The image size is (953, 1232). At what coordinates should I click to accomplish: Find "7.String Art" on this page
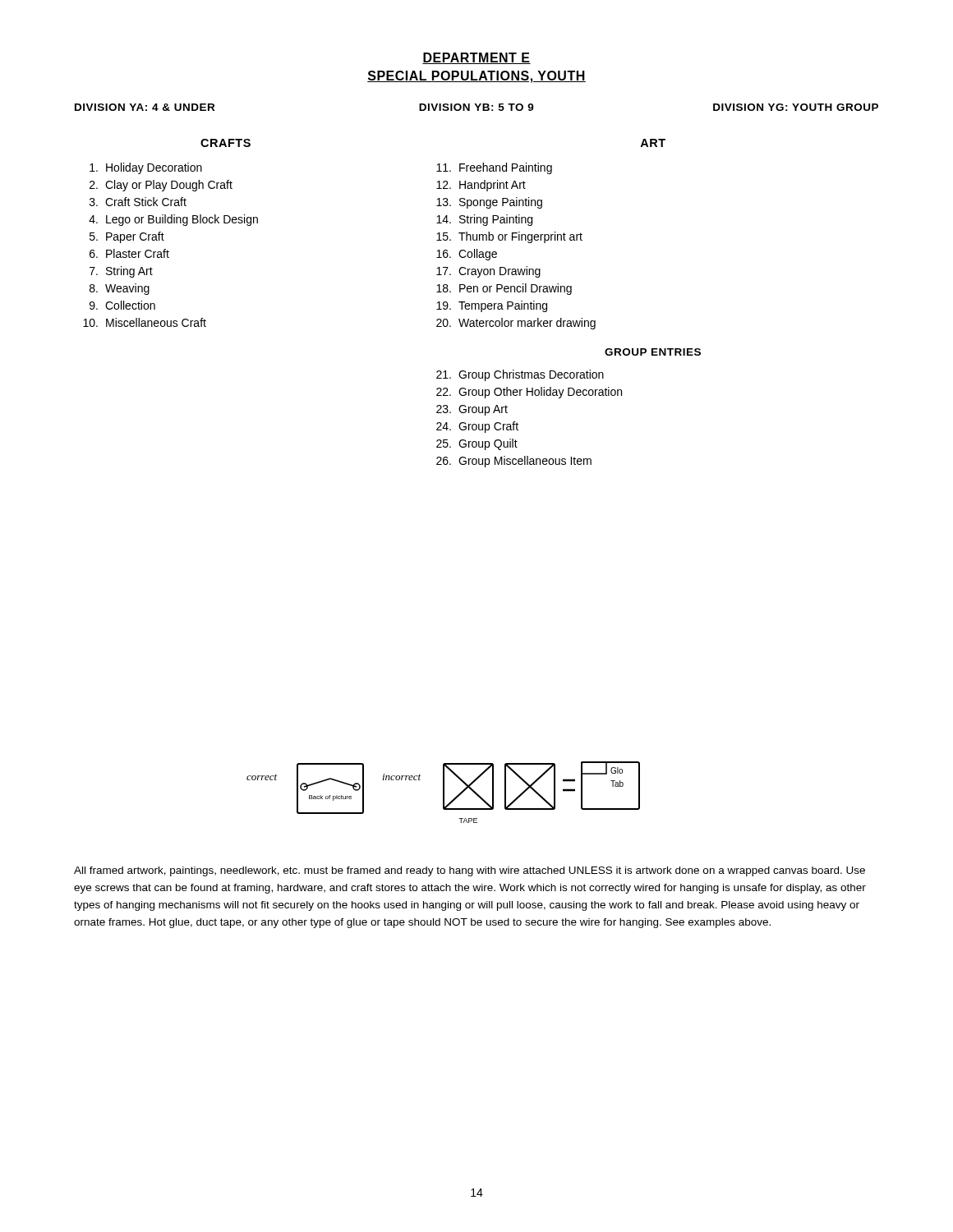point(113,271)
